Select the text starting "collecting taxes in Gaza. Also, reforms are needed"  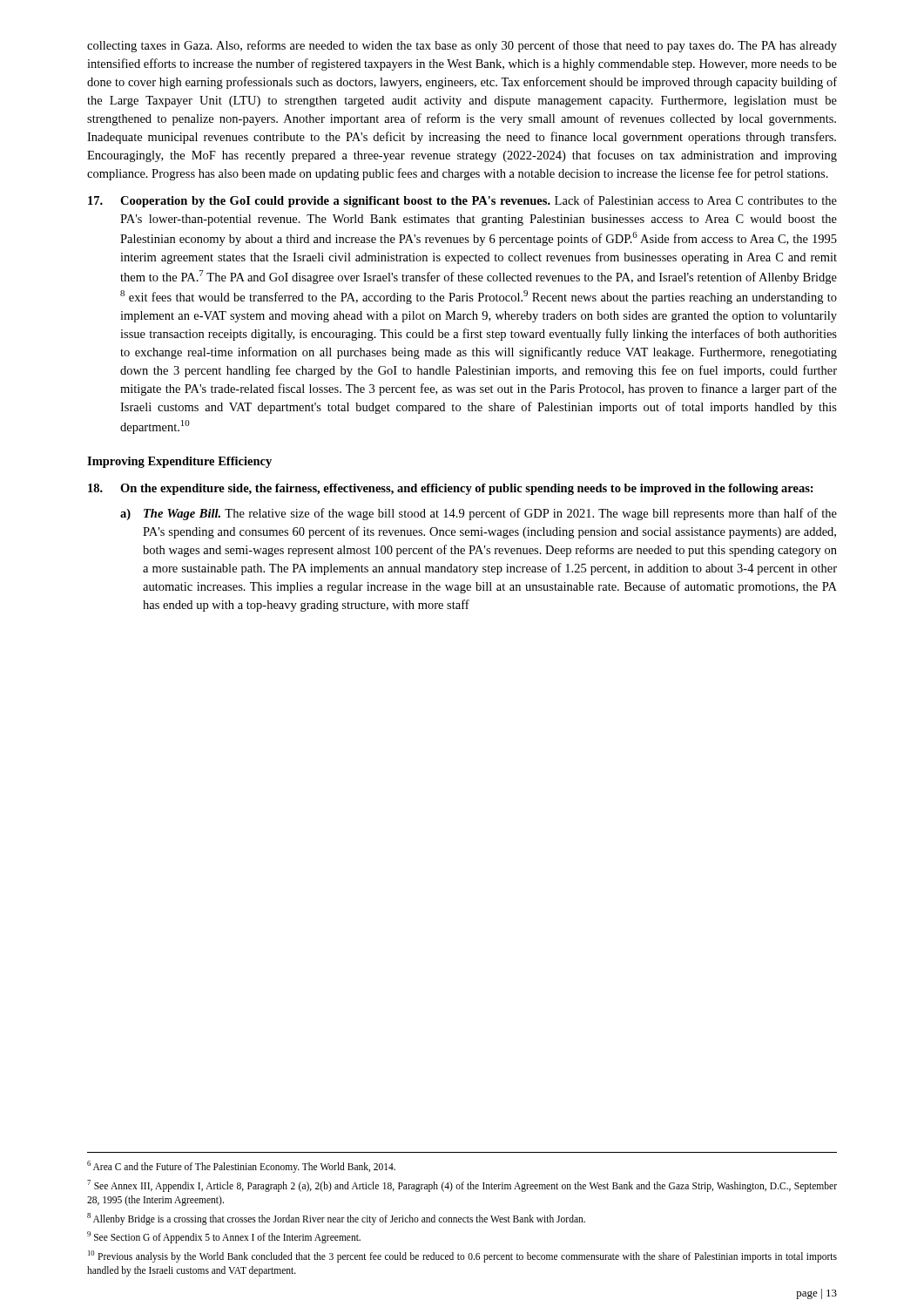[462, 110]
